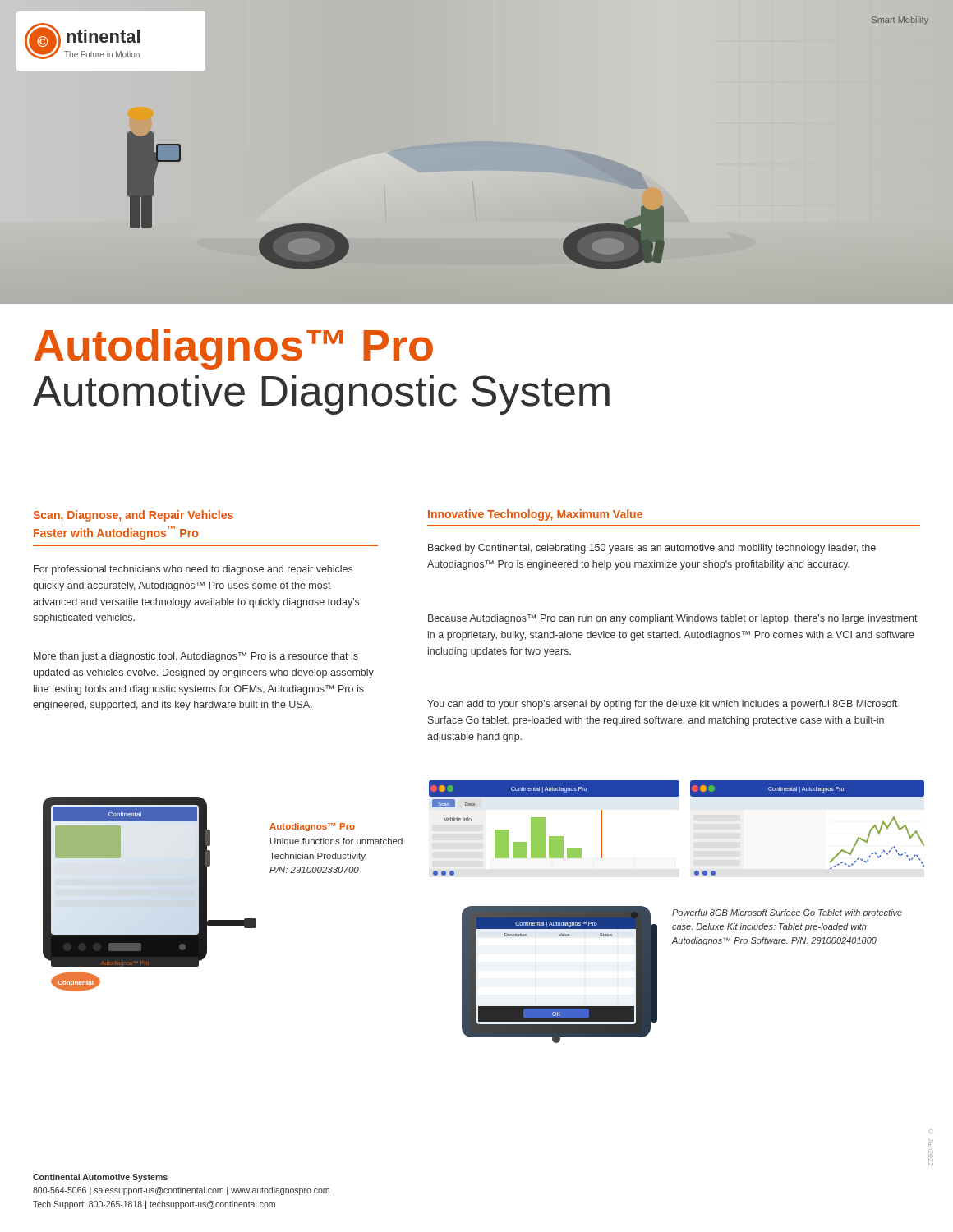Point to the block starting "Backed by Continental, celebrating 150 years"
The width and height of the screenshot is (953, 1232).
coord(652,556)
